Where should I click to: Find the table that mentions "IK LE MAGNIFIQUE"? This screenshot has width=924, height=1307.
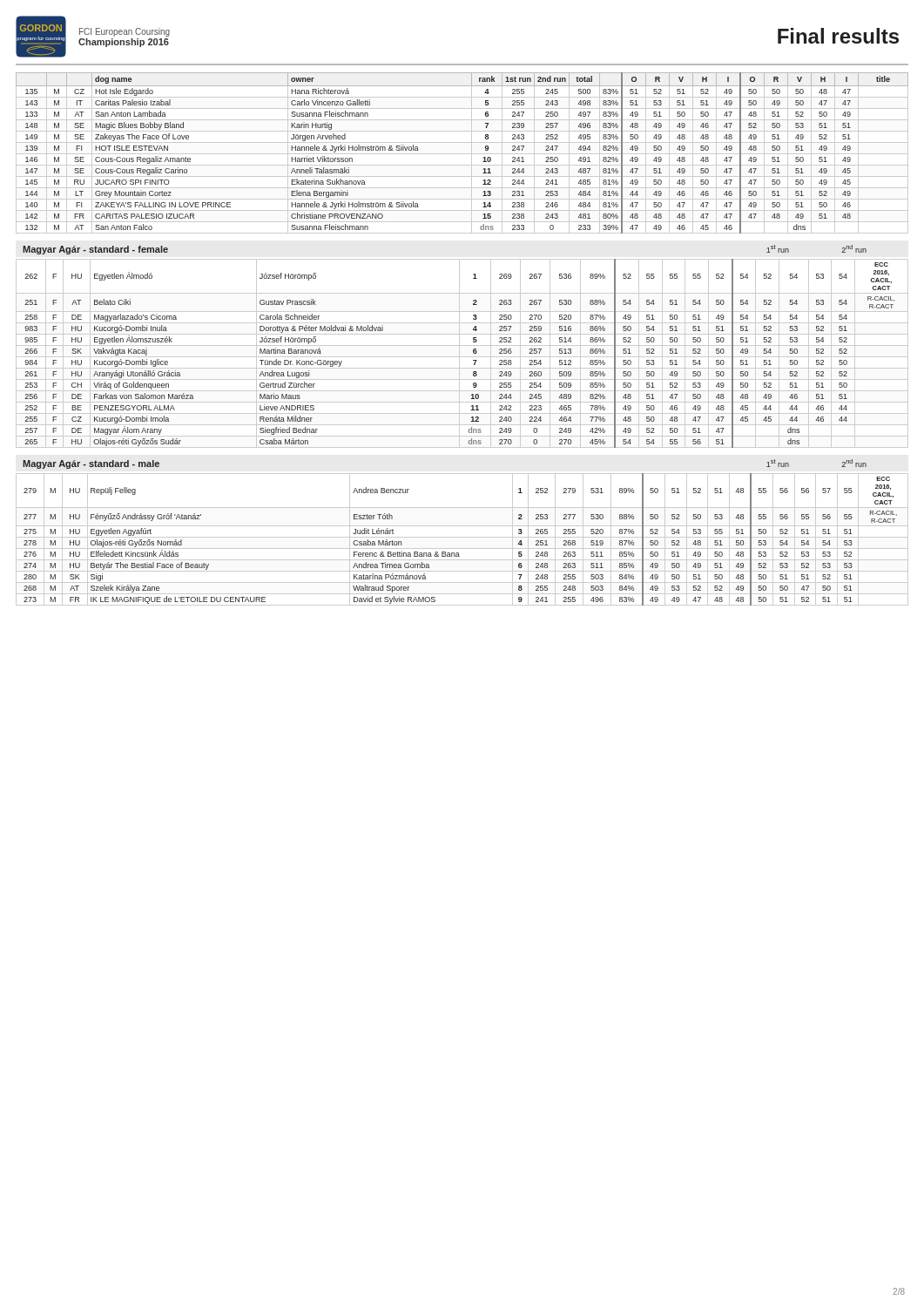(462, 539)
